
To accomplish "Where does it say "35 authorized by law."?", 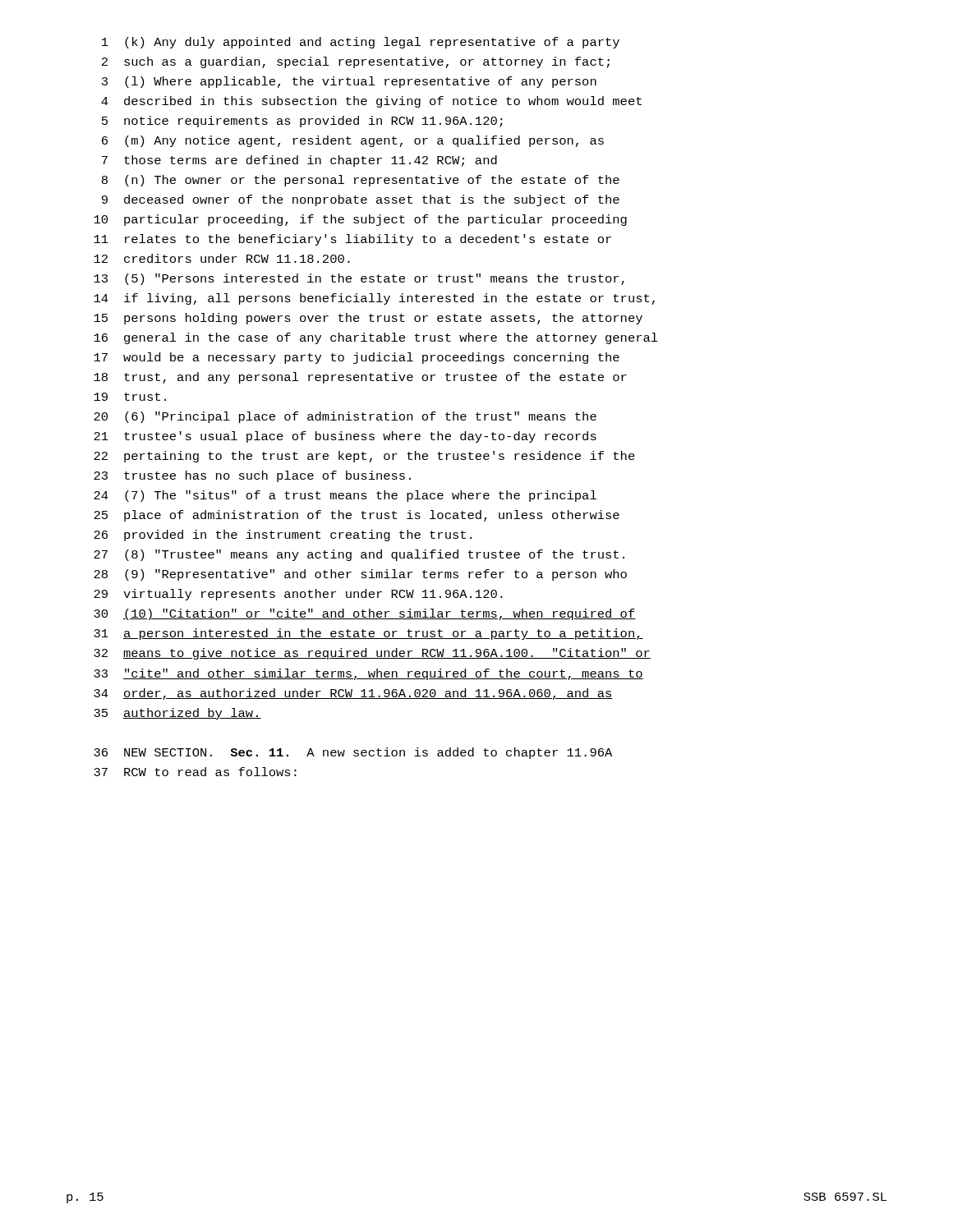I will pos(177,714).
